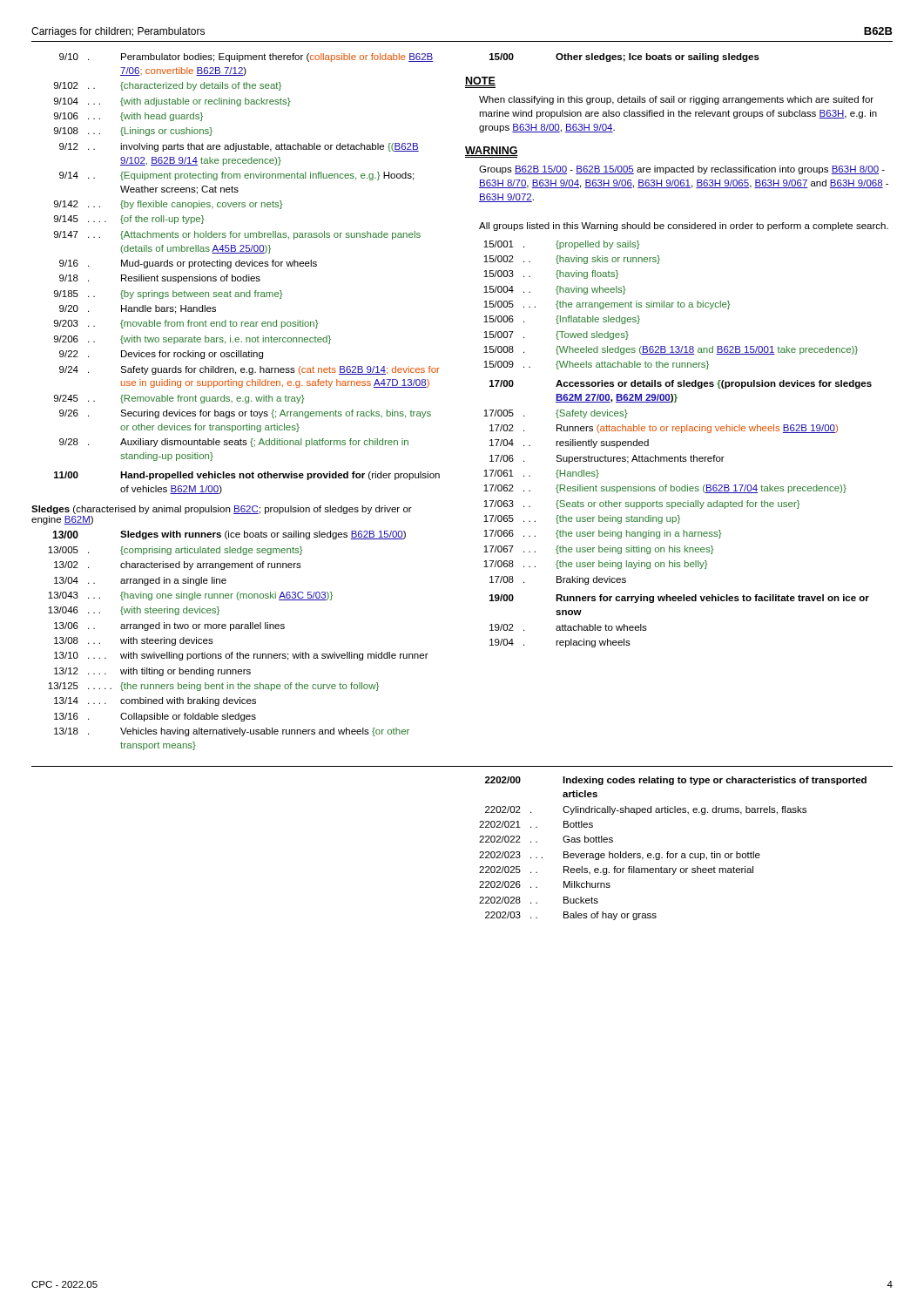Find the element starting "19/04 . replacing wheels"
The height and width of the screenshot is (1307, 924).
tap(560, 643)
